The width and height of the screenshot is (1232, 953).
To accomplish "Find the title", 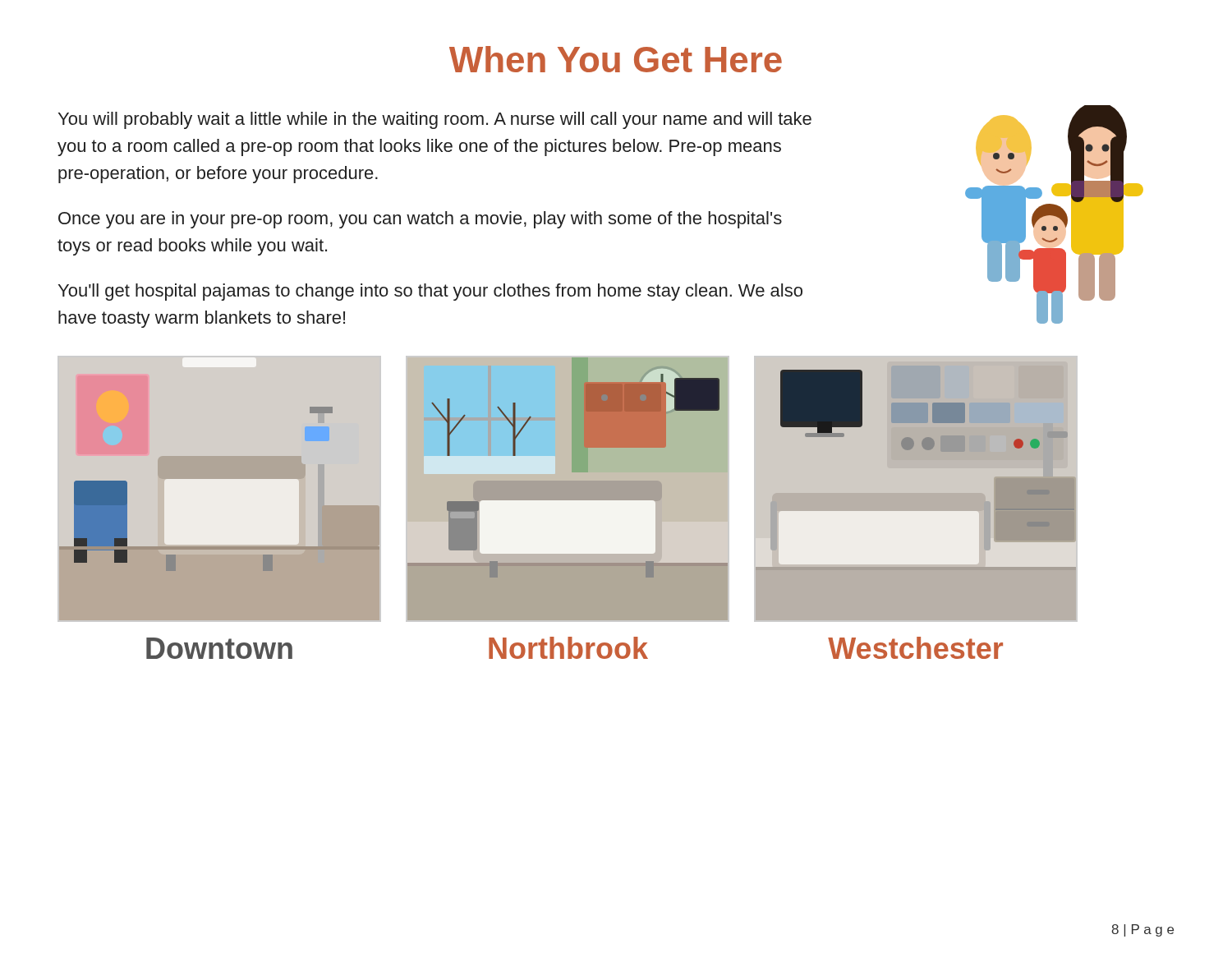I will [x=616, y=60].
